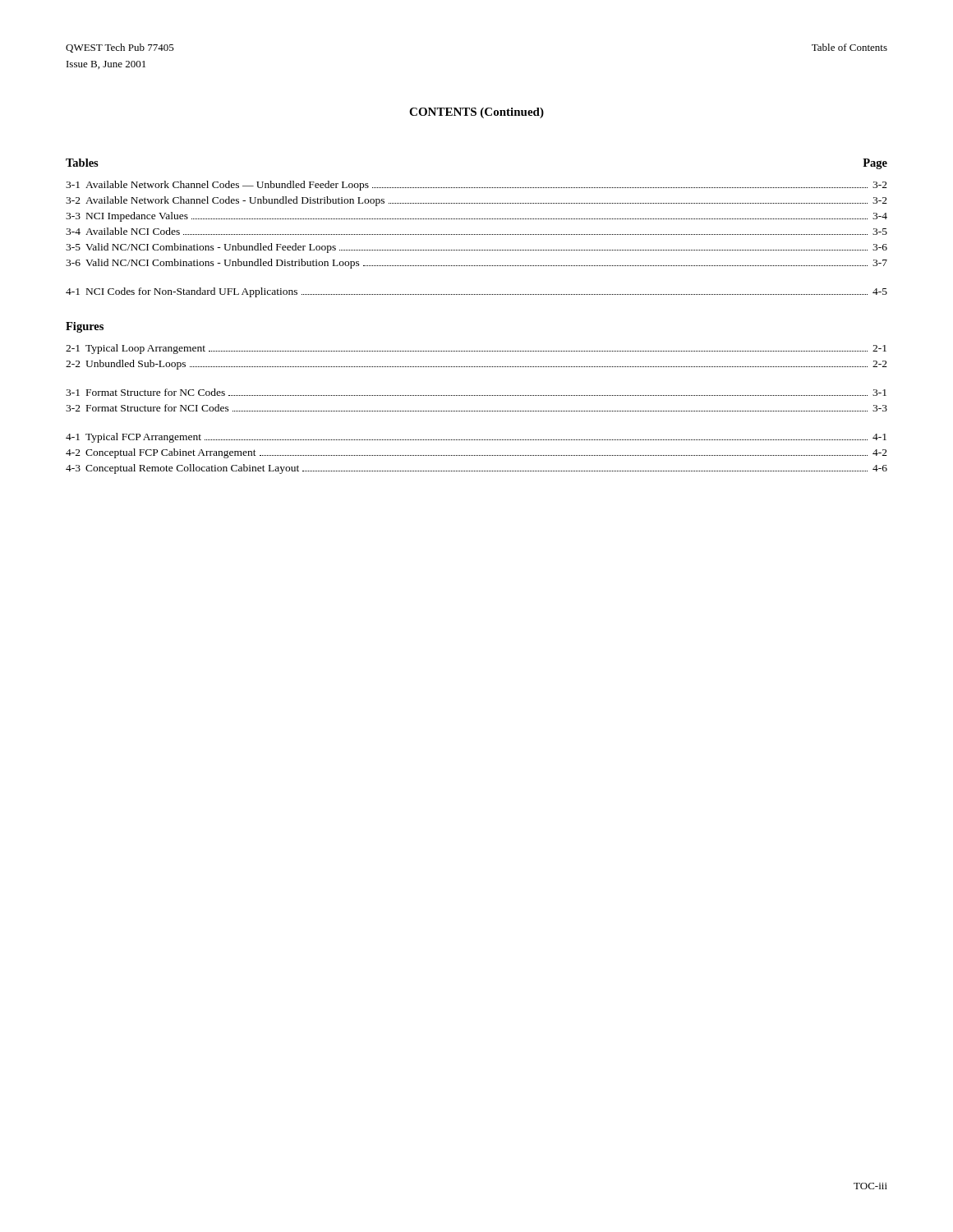Viewport: 953px width, 1232px height.
Task: Find the passage starting "3-6 Valid NC/NCI Combinations -"
Action: [x=476, y=263]
